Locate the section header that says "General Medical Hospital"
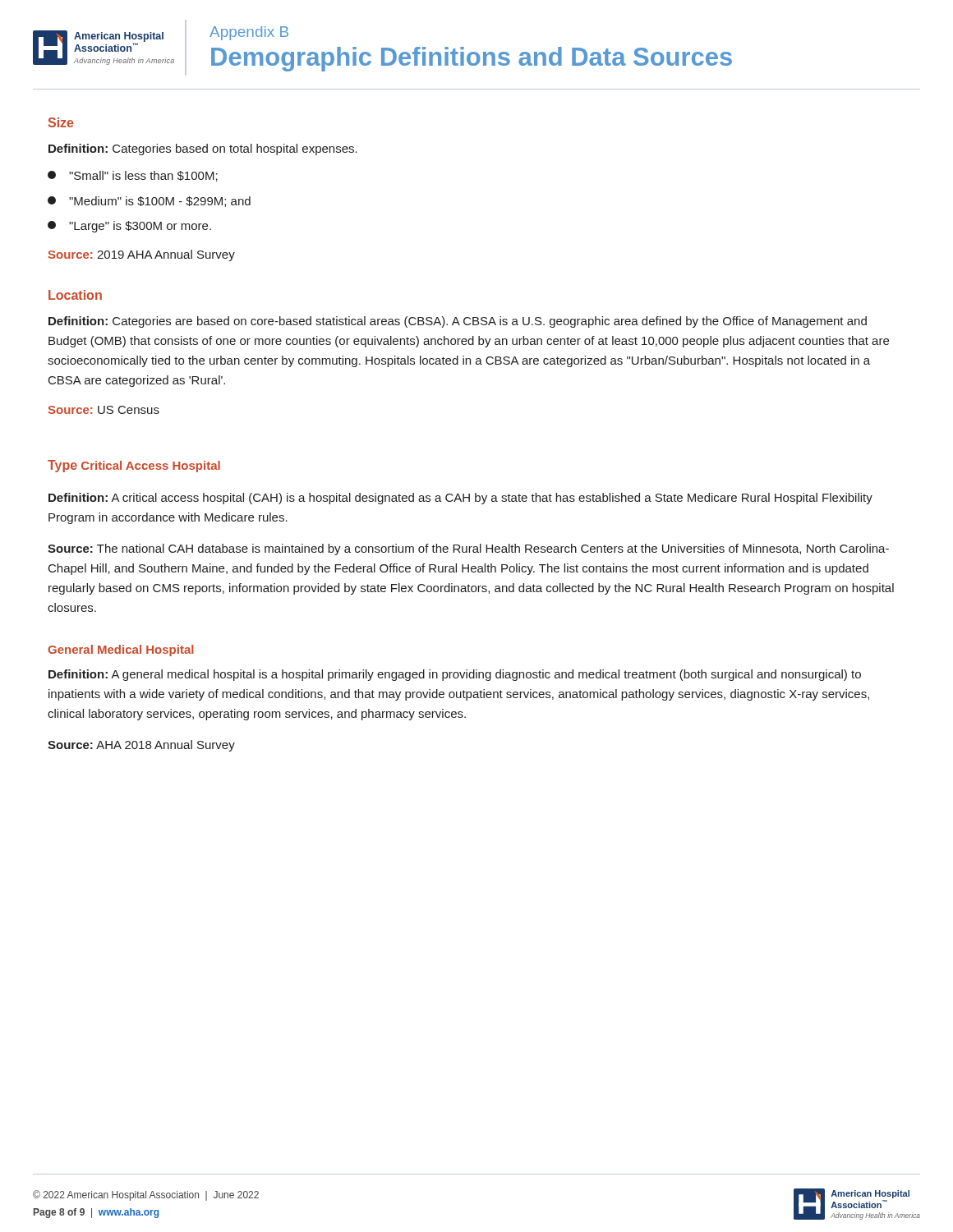Viewport: 953px width, 1232px height. pyautogui.click(x=121, y=649)
